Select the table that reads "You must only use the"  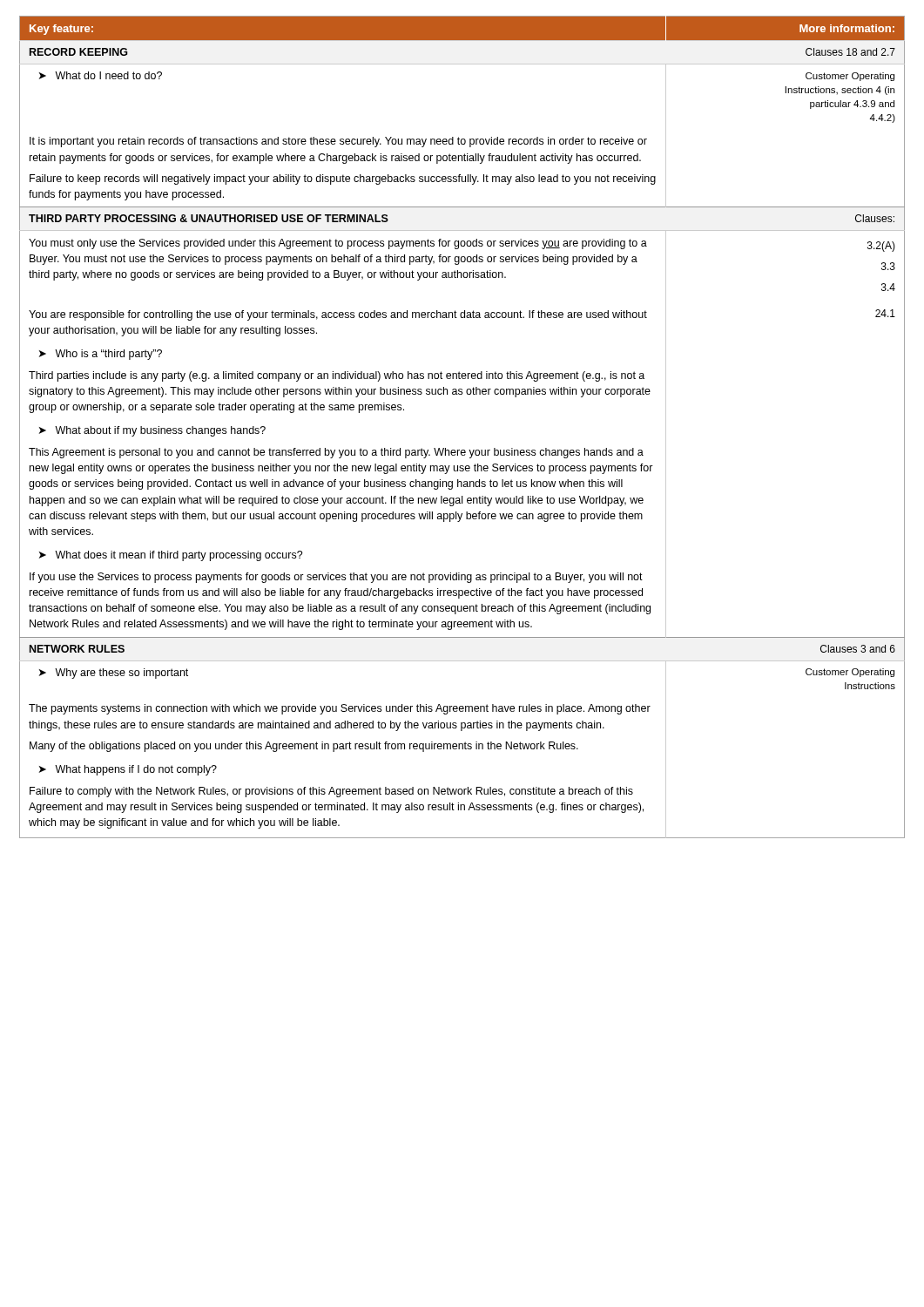click(x=462, y=266)
